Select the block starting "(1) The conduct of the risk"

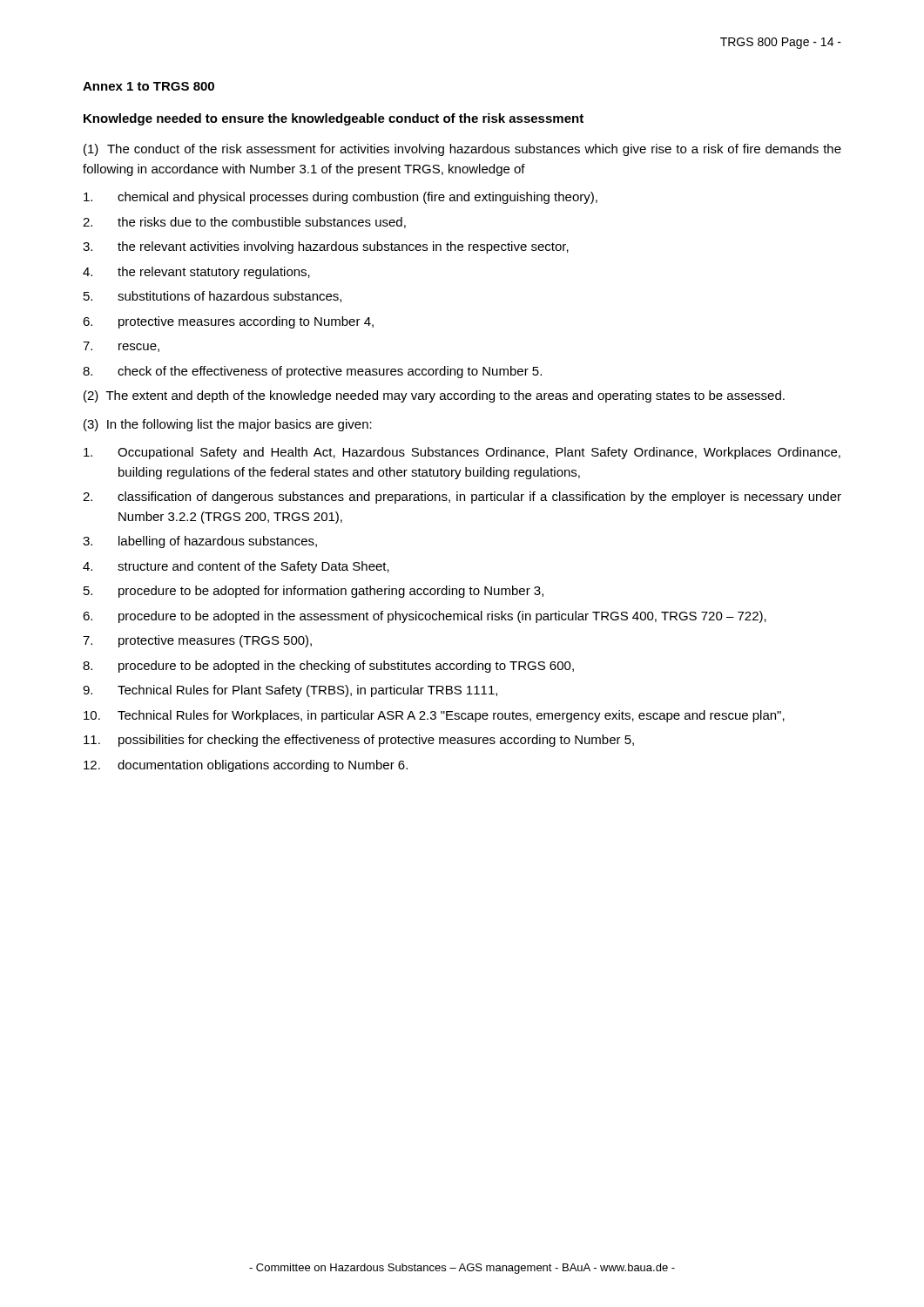(462, 158)
